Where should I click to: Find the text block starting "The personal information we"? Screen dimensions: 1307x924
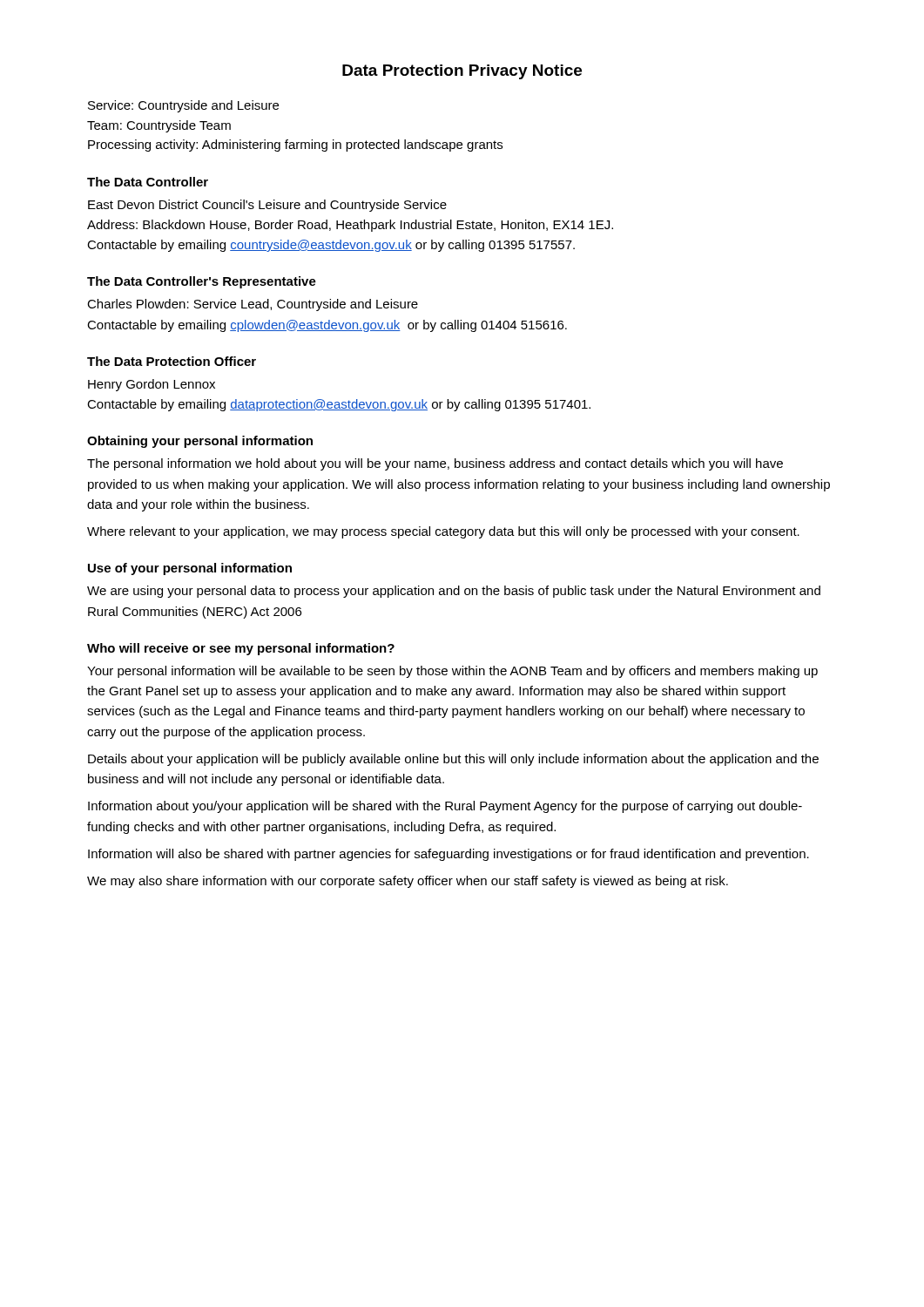point(462,497)
